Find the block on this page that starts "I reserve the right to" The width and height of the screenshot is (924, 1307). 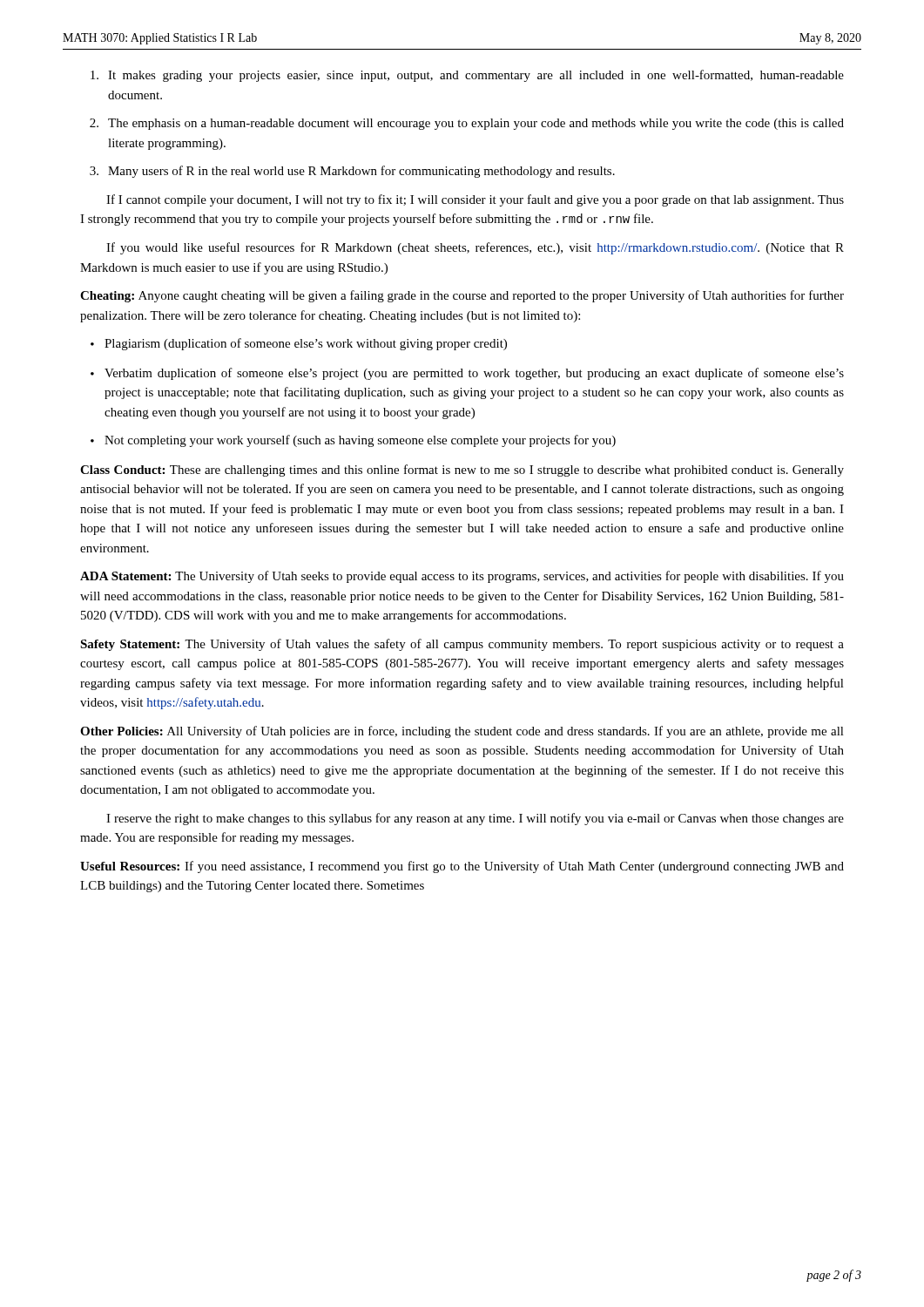(x=462, y=828)
